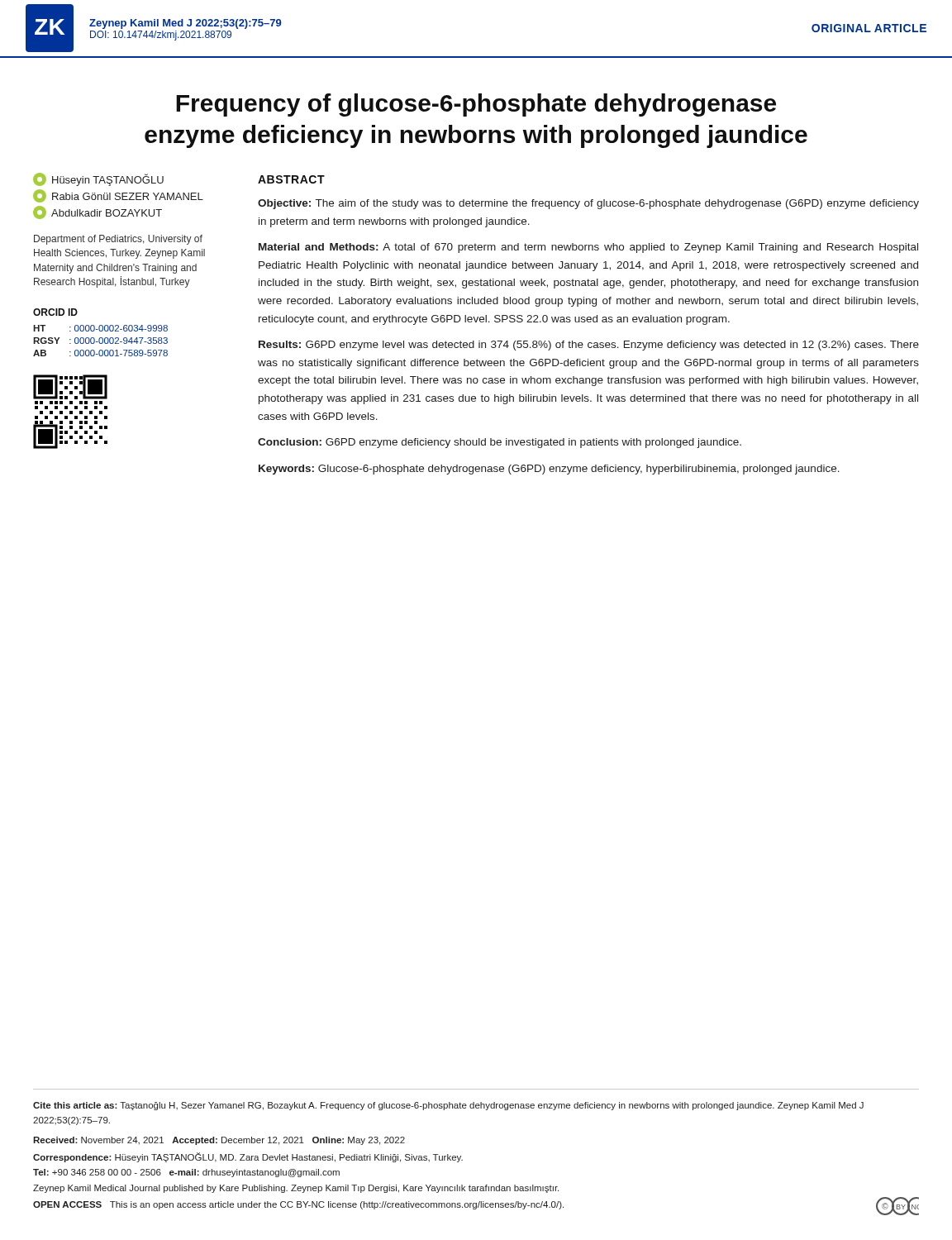Point to the text starting "Frequency of glucose-6-phosphate dehydrogenaseenzyme deficiency in newborns"

click(476, 119)
